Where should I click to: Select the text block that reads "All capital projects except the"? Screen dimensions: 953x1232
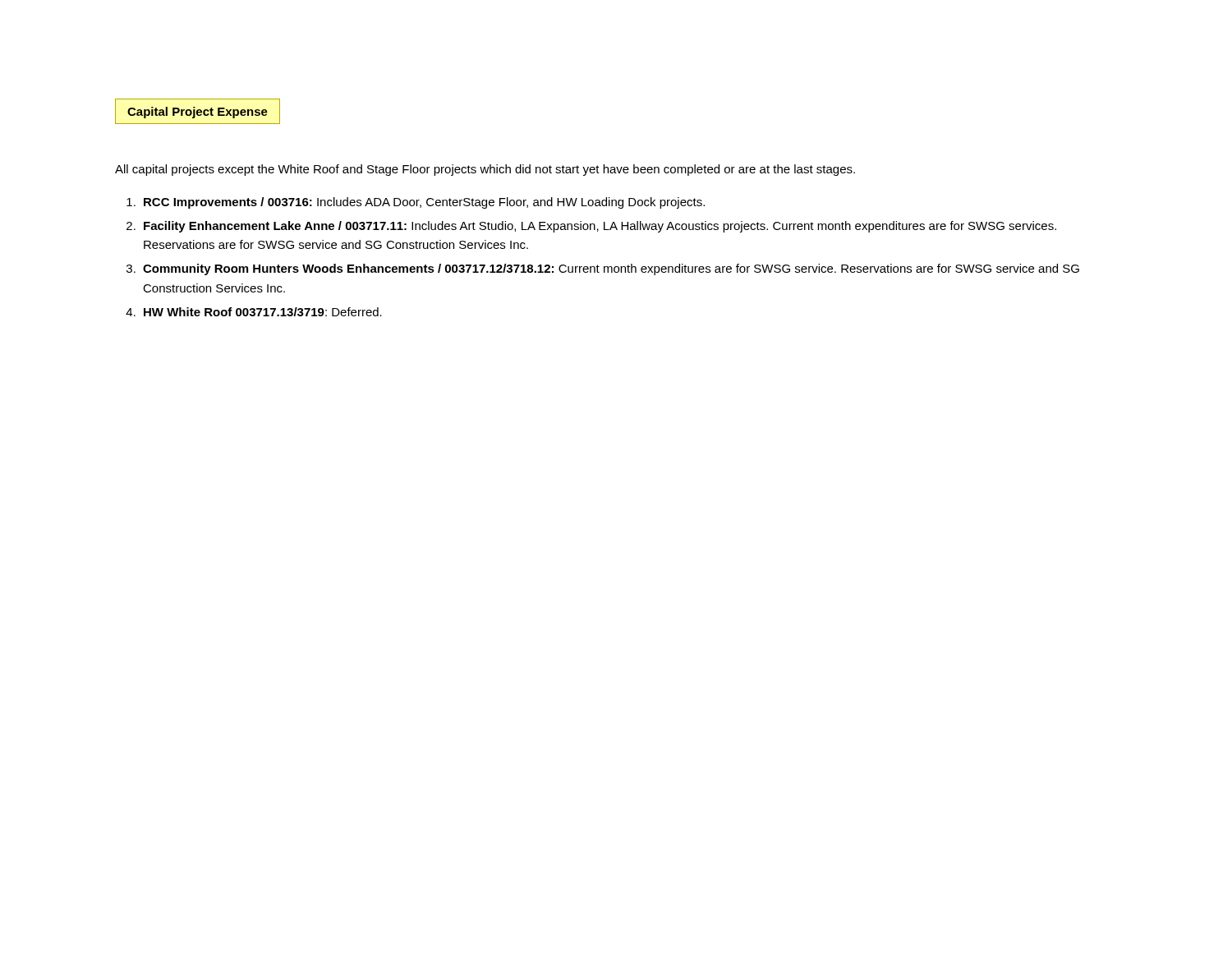[x=485, y=169]
